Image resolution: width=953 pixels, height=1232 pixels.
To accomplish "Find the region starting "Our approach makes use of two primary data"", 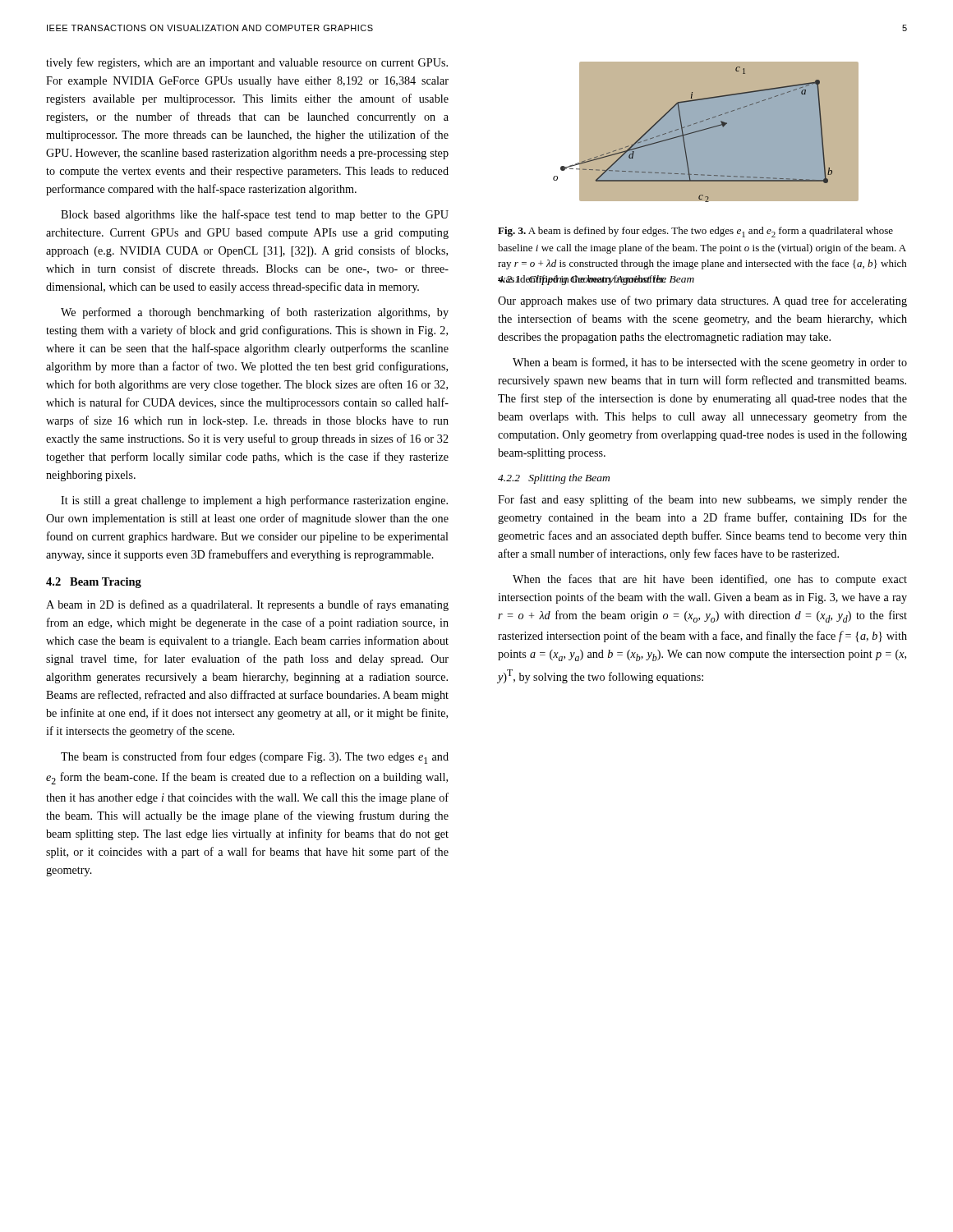I will coord(702,319).
